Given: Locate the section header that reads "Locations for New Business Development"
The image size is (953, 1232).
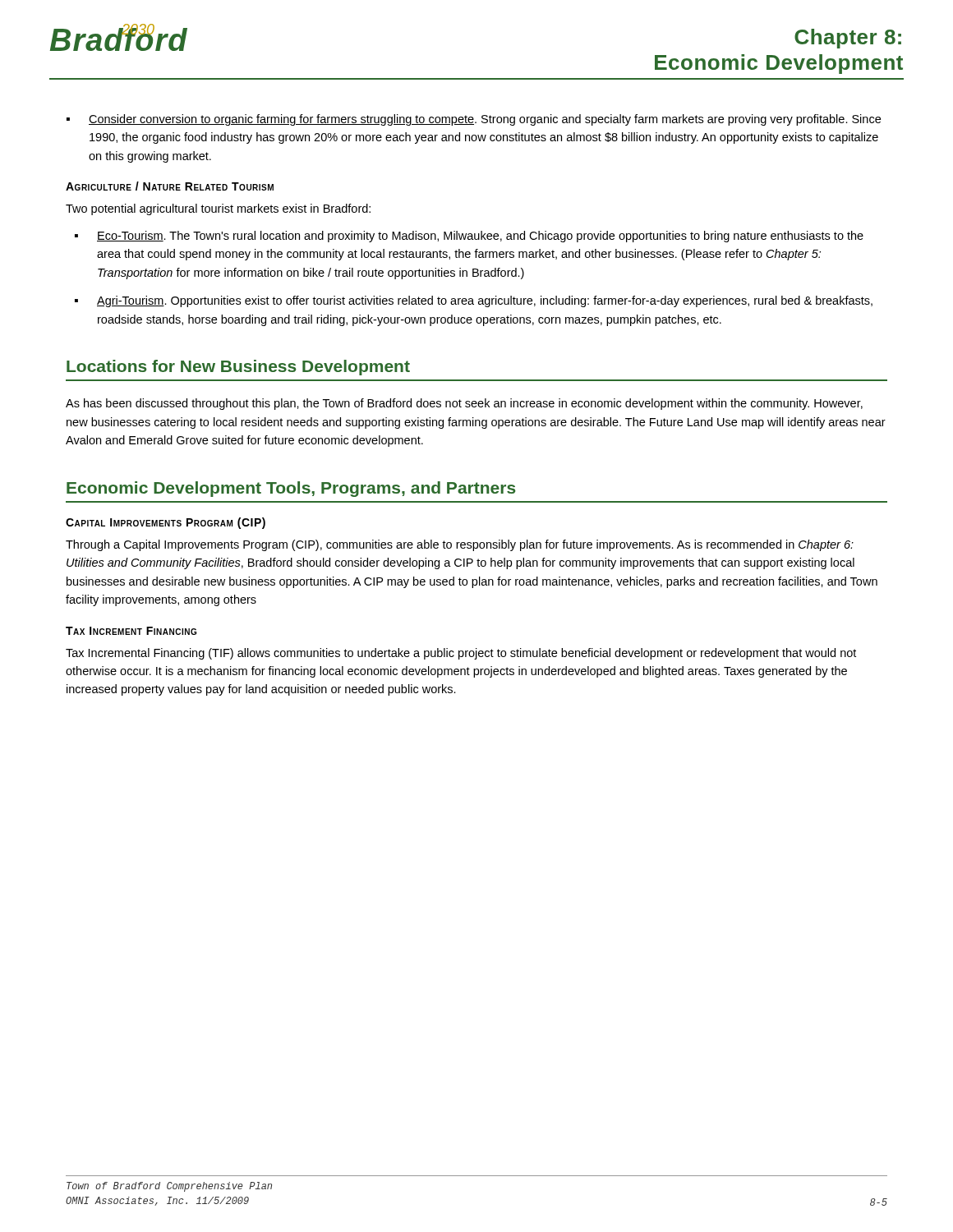Looking at the screenshot, I should click(238, 366).
